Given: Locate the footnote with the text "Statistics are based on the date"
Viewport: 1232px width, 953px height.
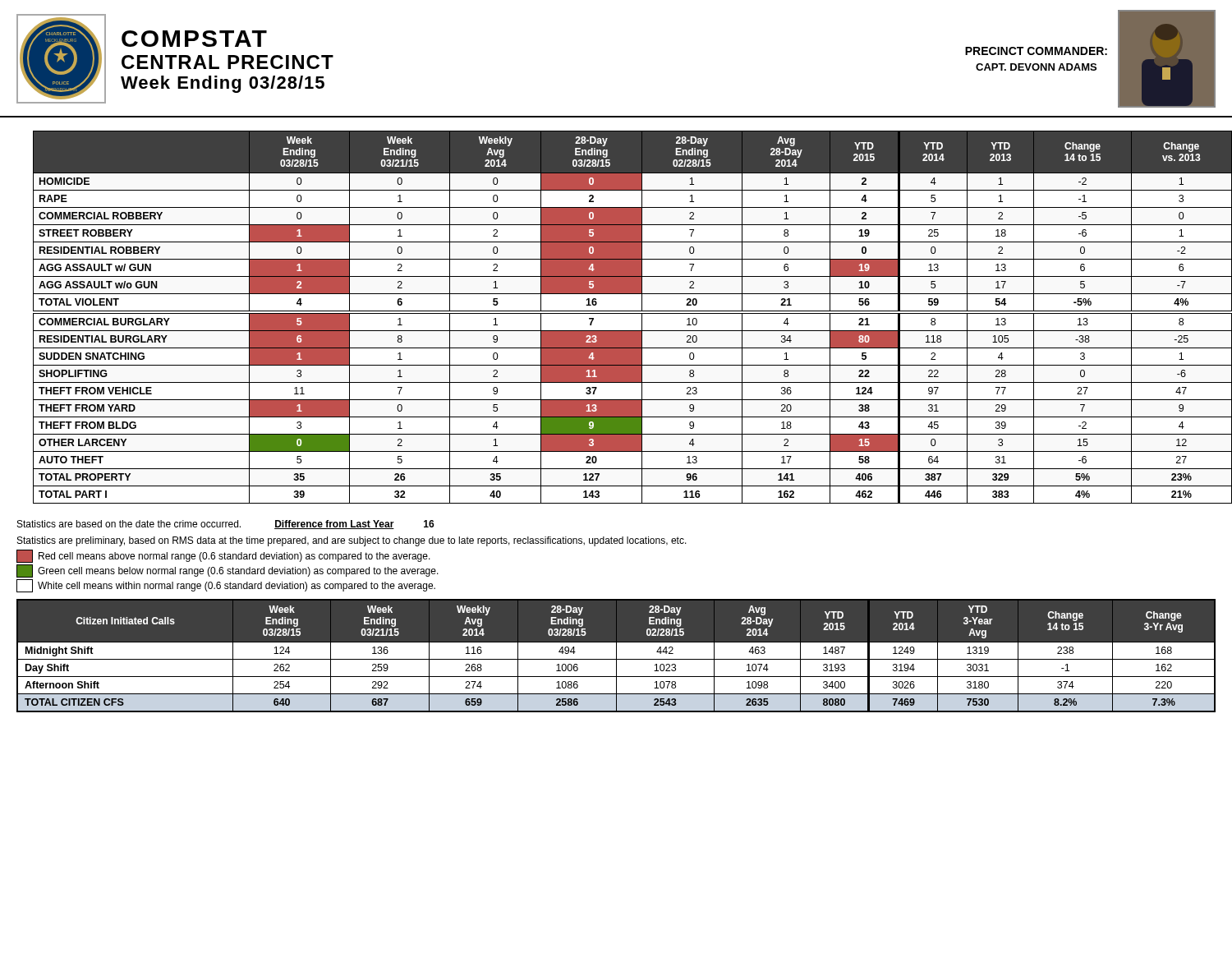Looking at the screenshot, I should pos(129,524).
